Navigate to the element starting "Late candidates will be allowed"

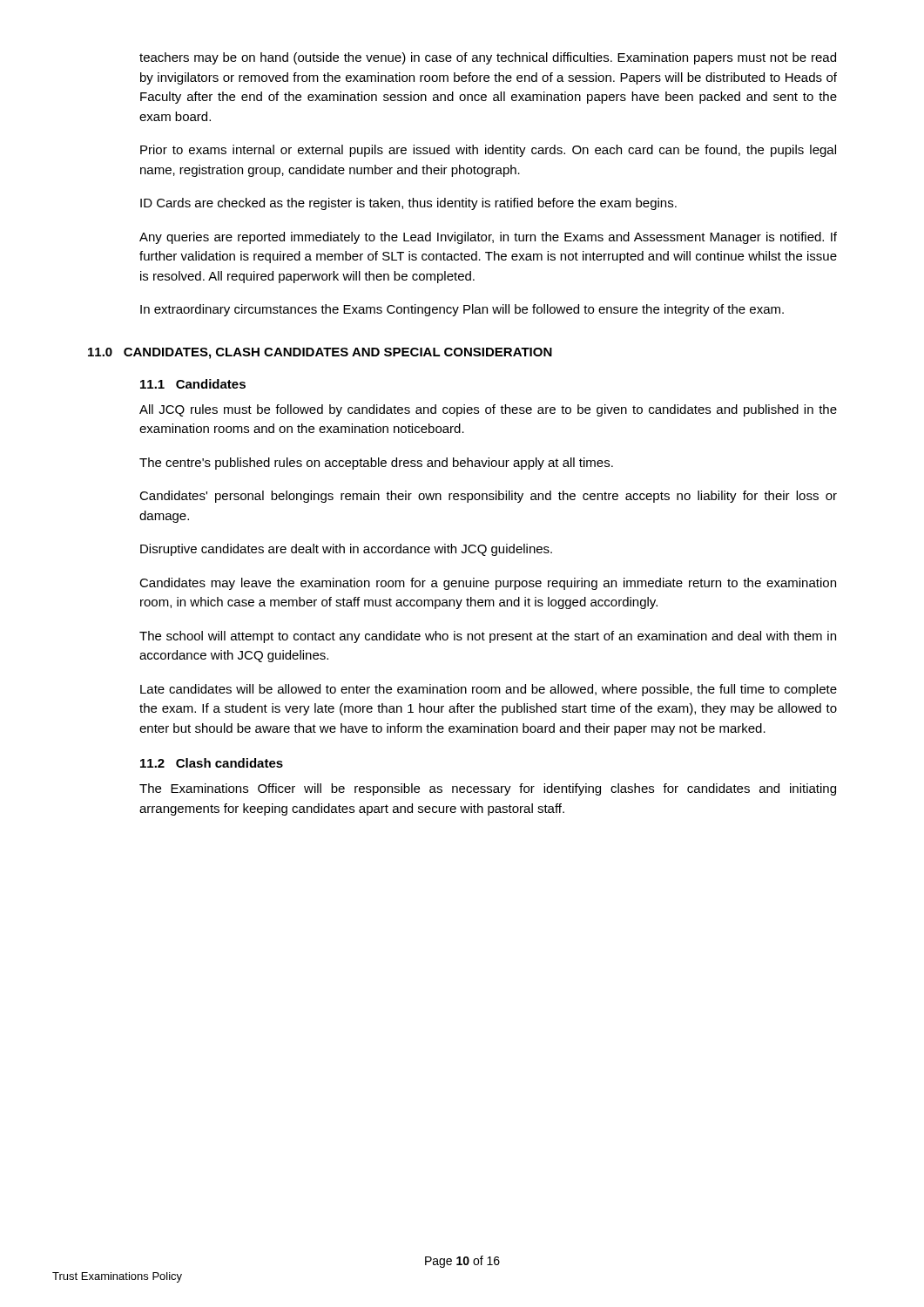pos(488,708)
